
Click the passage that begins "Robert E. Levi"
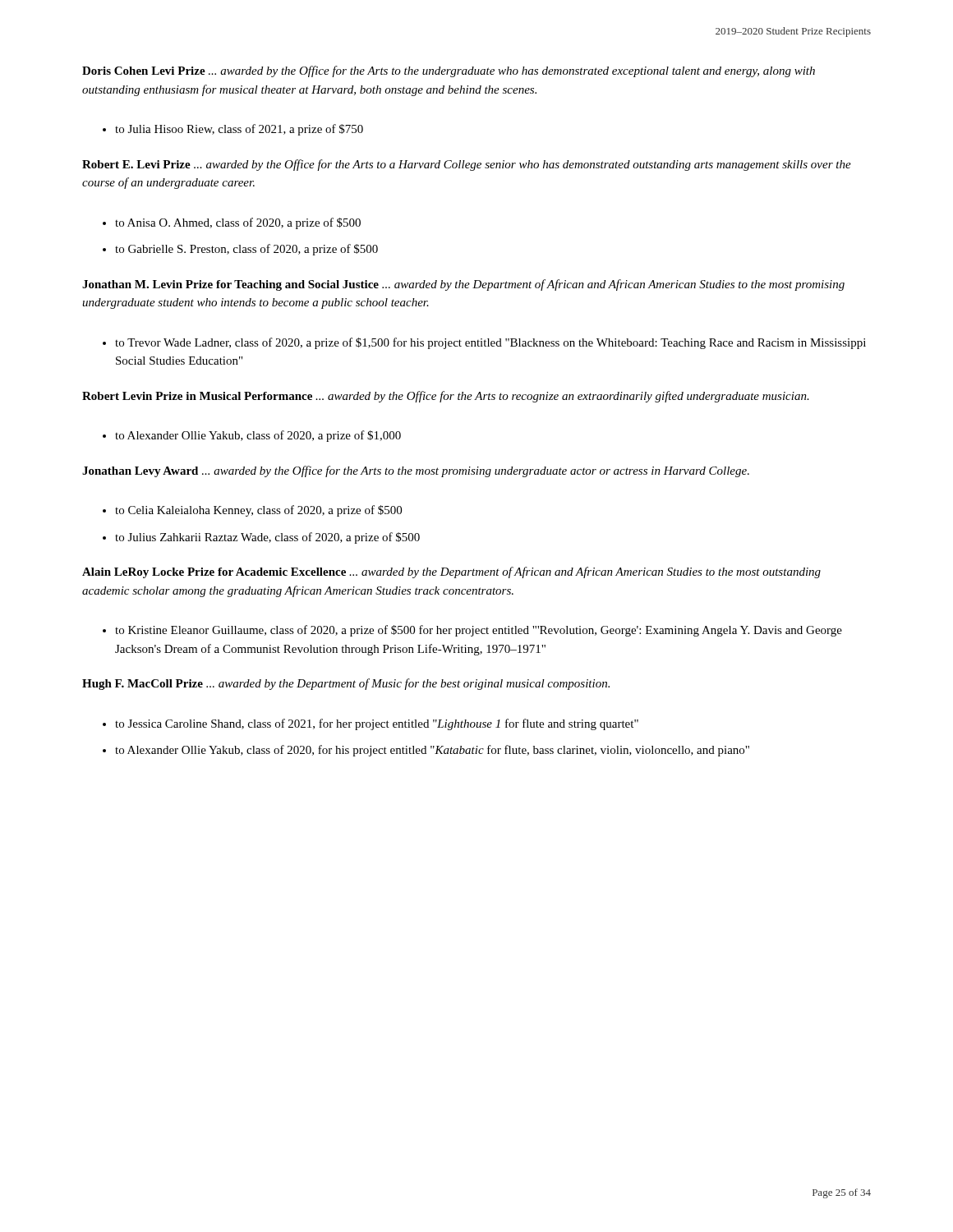coord(476,173)
